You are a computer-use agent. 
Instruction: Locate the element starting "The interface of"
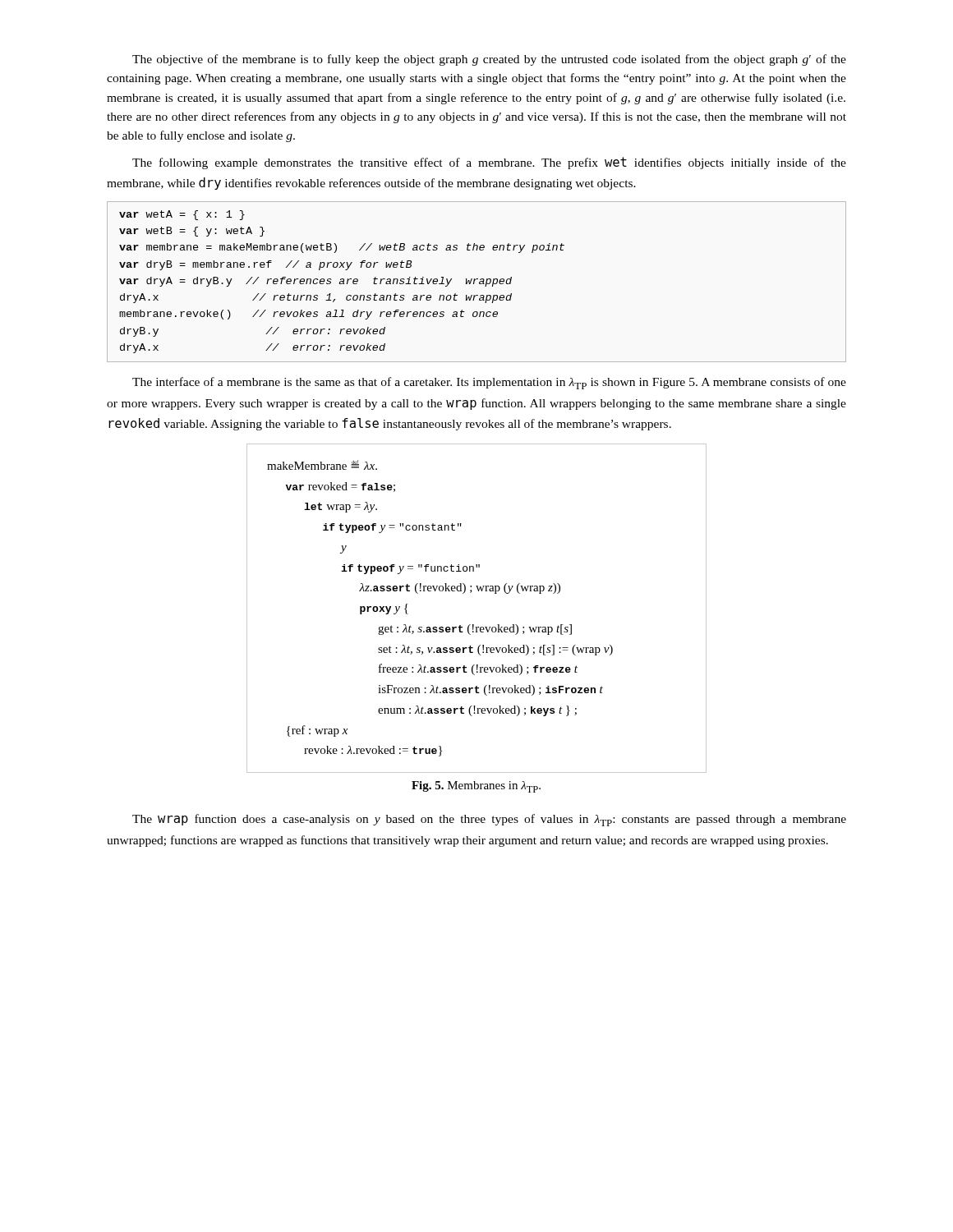click(476, 403)
